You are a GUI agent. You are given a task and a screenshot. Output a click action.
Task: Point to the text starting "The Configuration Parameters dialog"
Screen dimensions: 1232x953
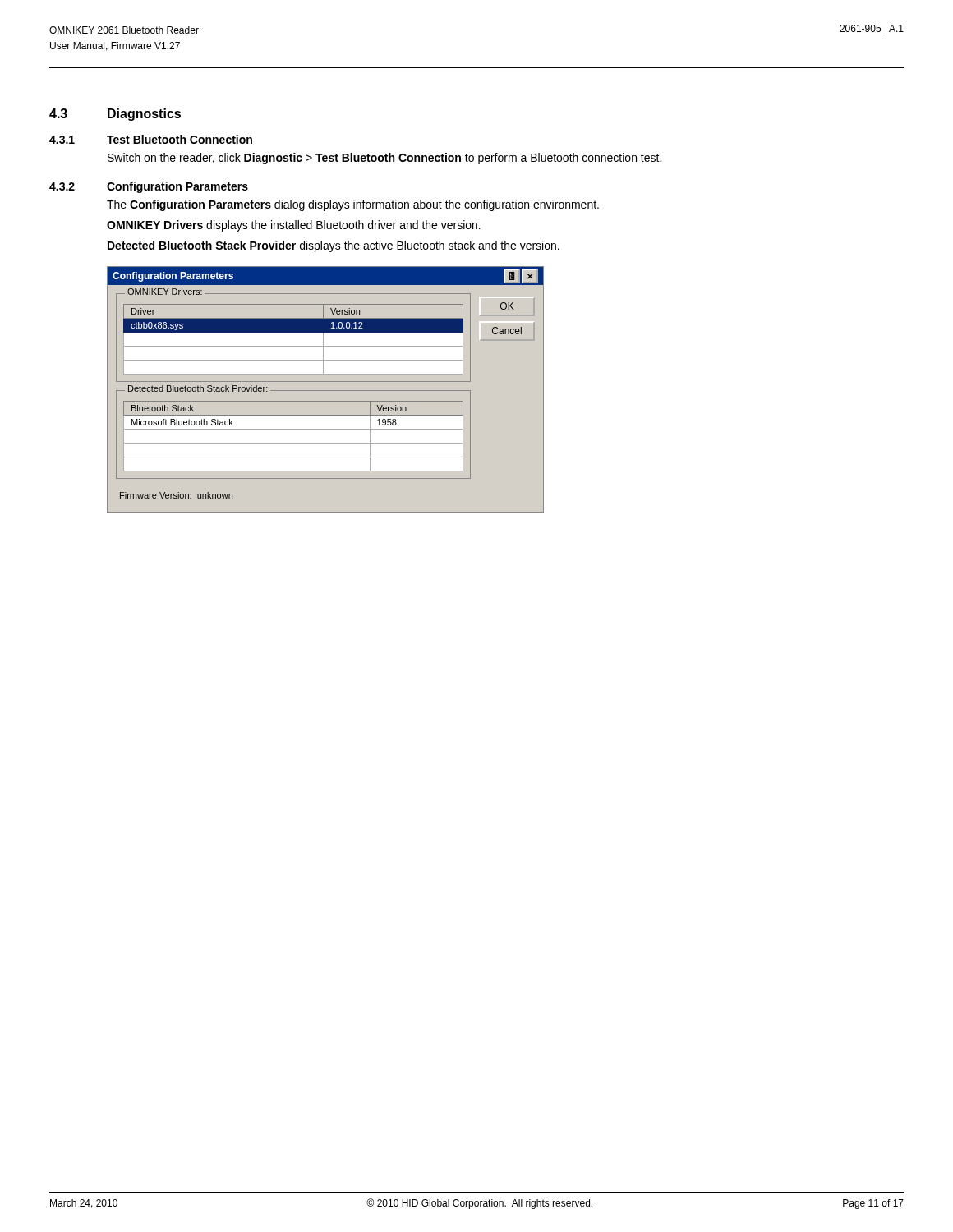tap(353, 205)
